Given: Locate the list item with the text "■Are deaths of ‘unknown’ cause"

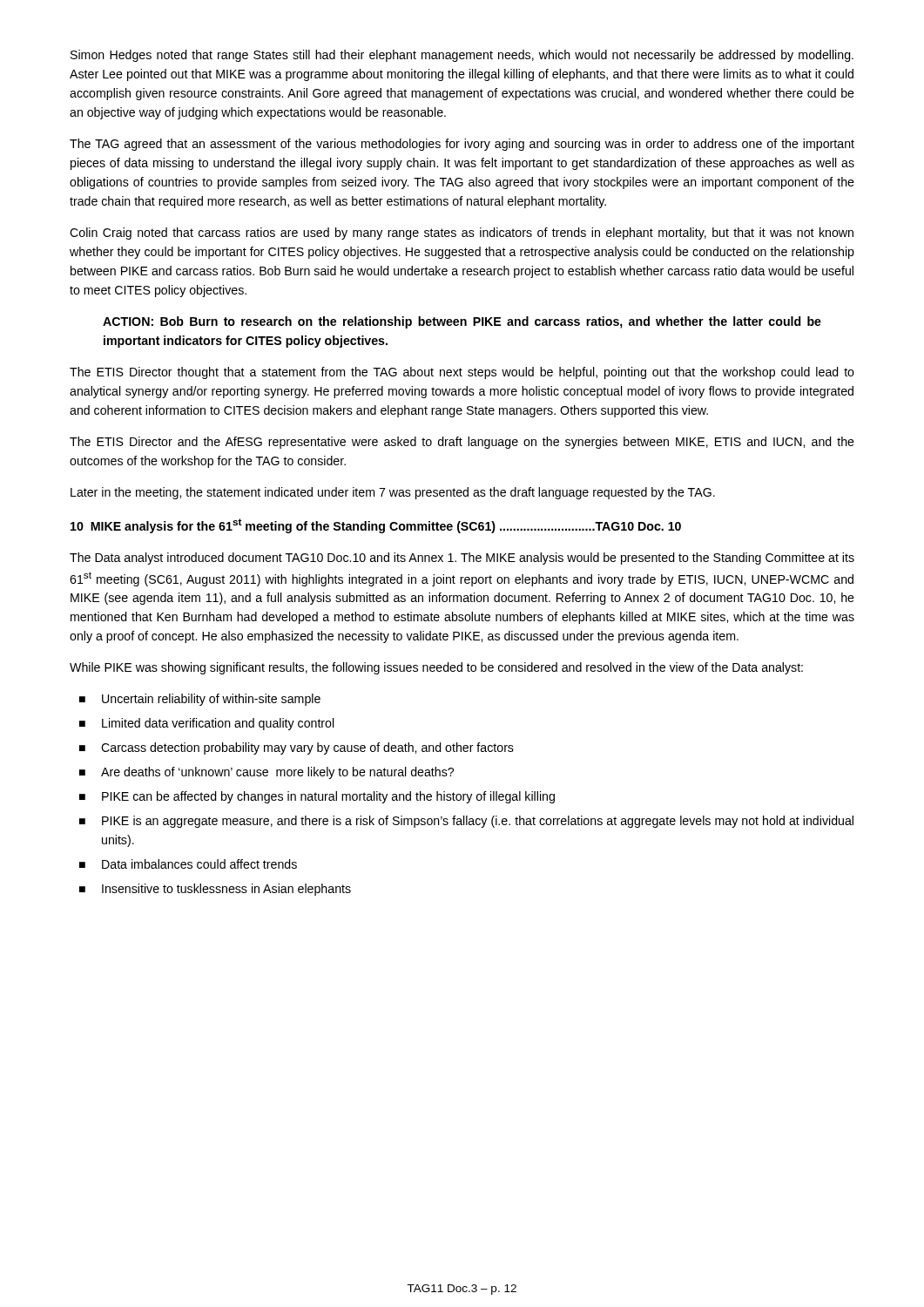Looking at the screenshot, I should (266, 772).
